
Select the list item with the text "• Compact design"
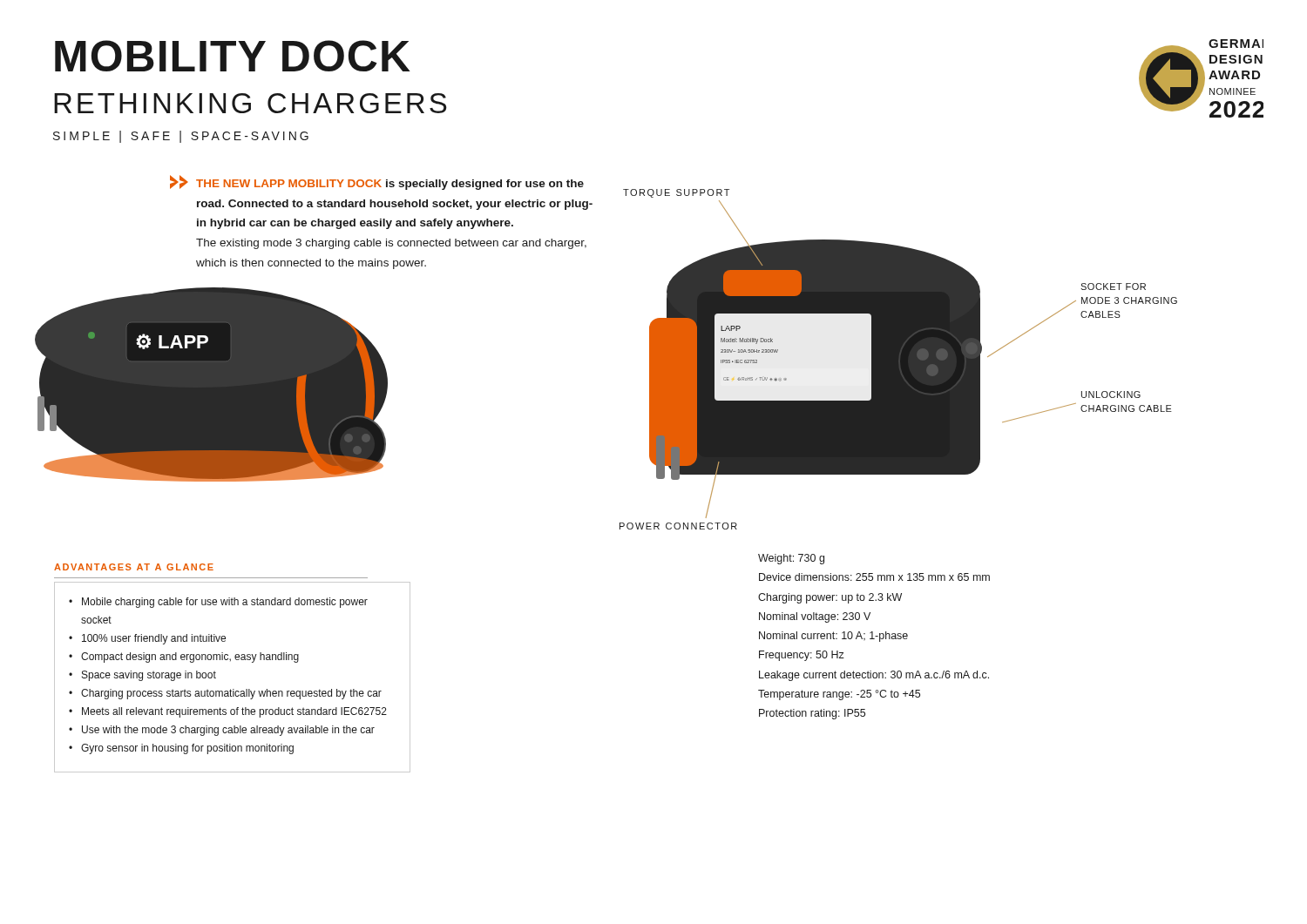[184, 657]
